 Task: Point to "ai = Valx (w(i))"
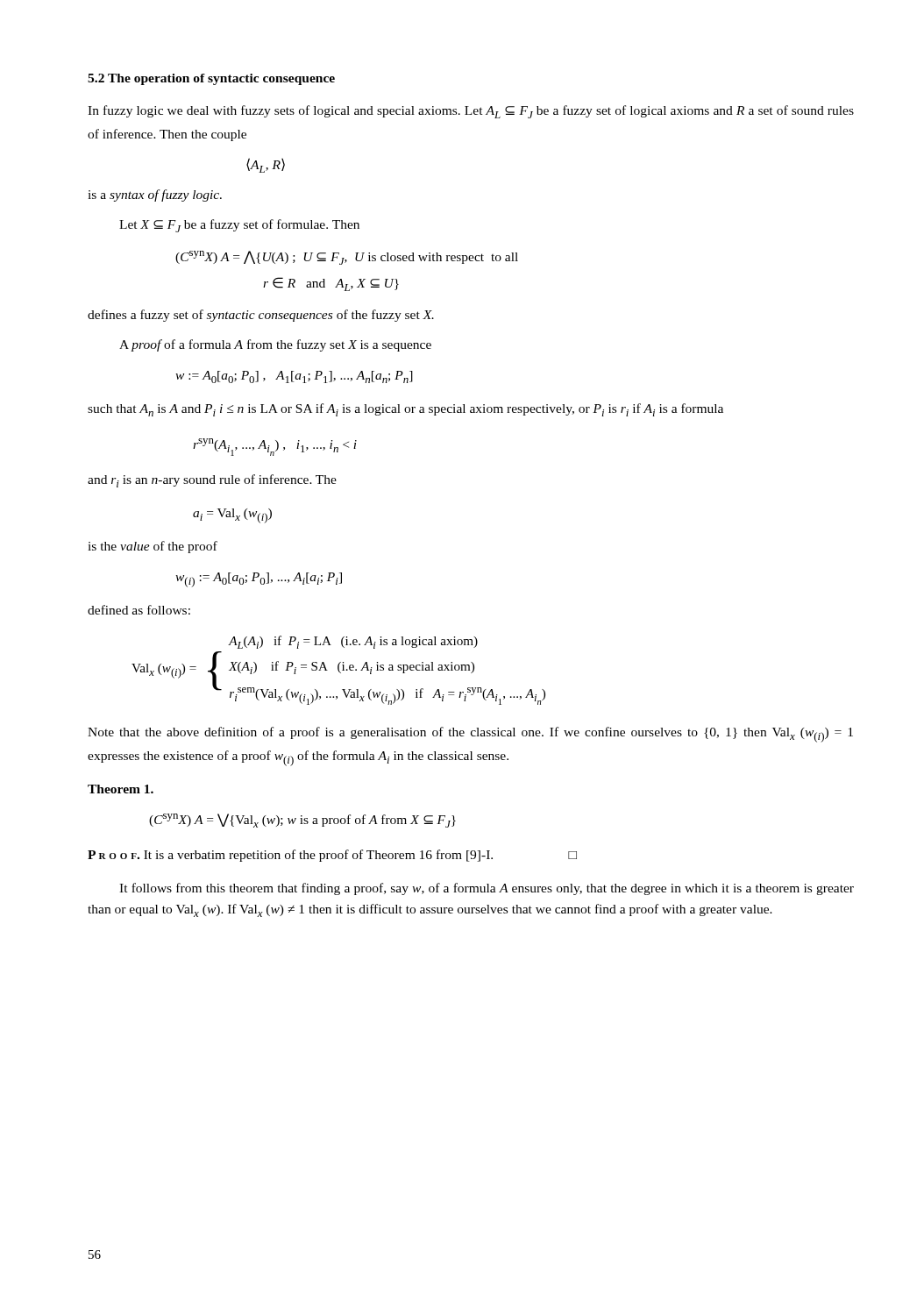click(x=233, y=514)
